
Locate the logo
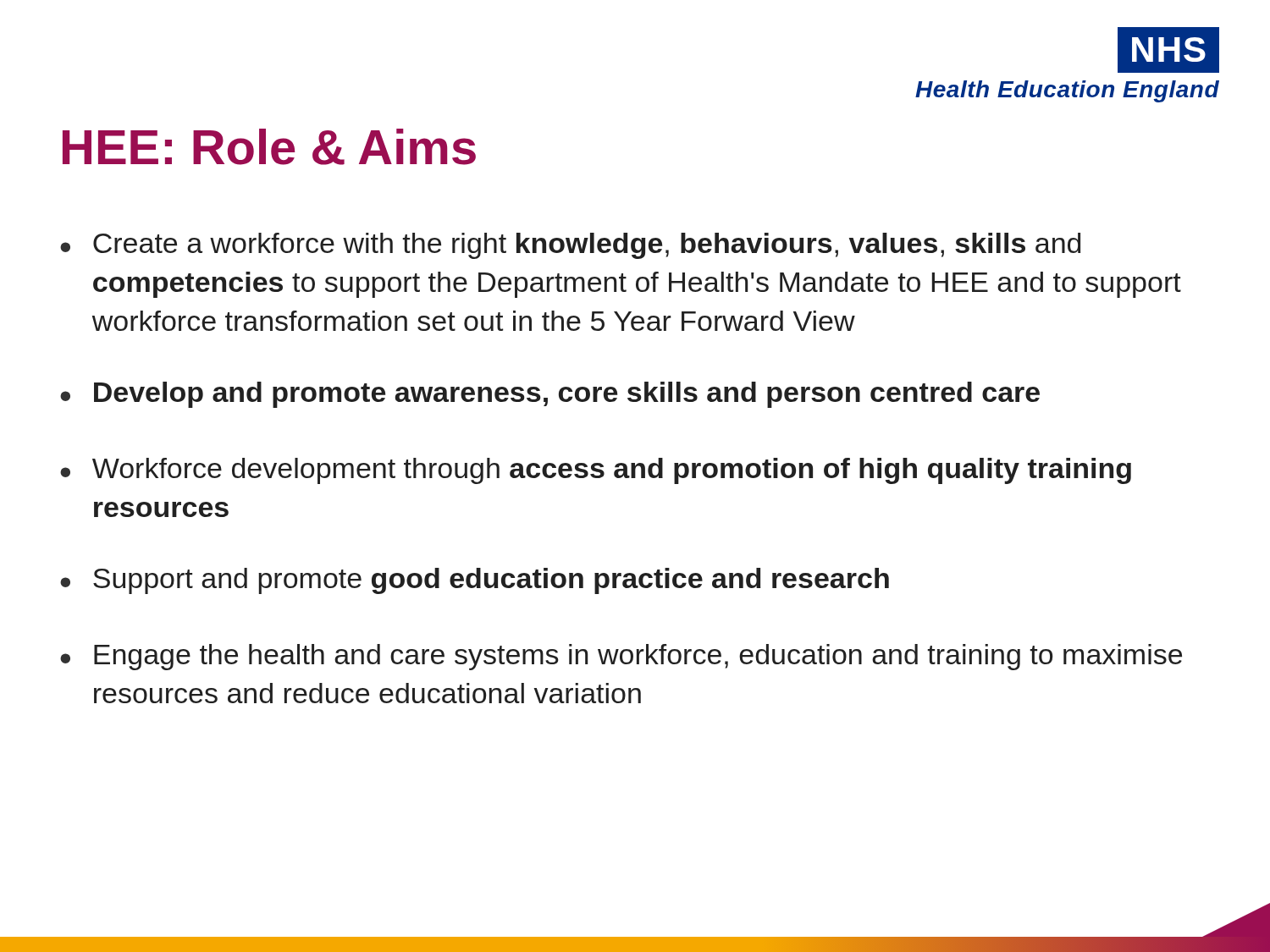(x=1067, y=65)
